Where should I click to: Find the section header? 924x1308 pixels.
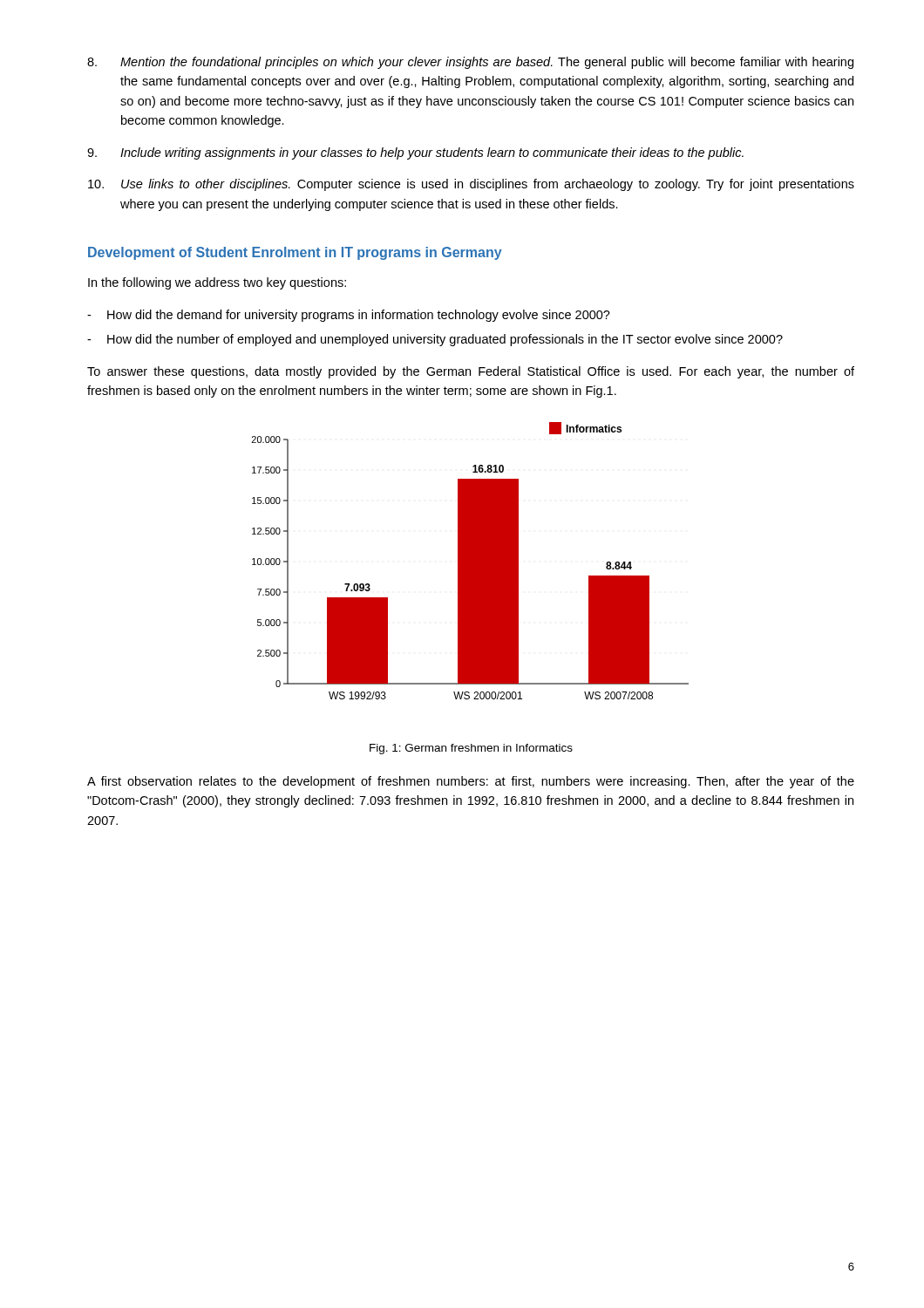pos(294,253)
